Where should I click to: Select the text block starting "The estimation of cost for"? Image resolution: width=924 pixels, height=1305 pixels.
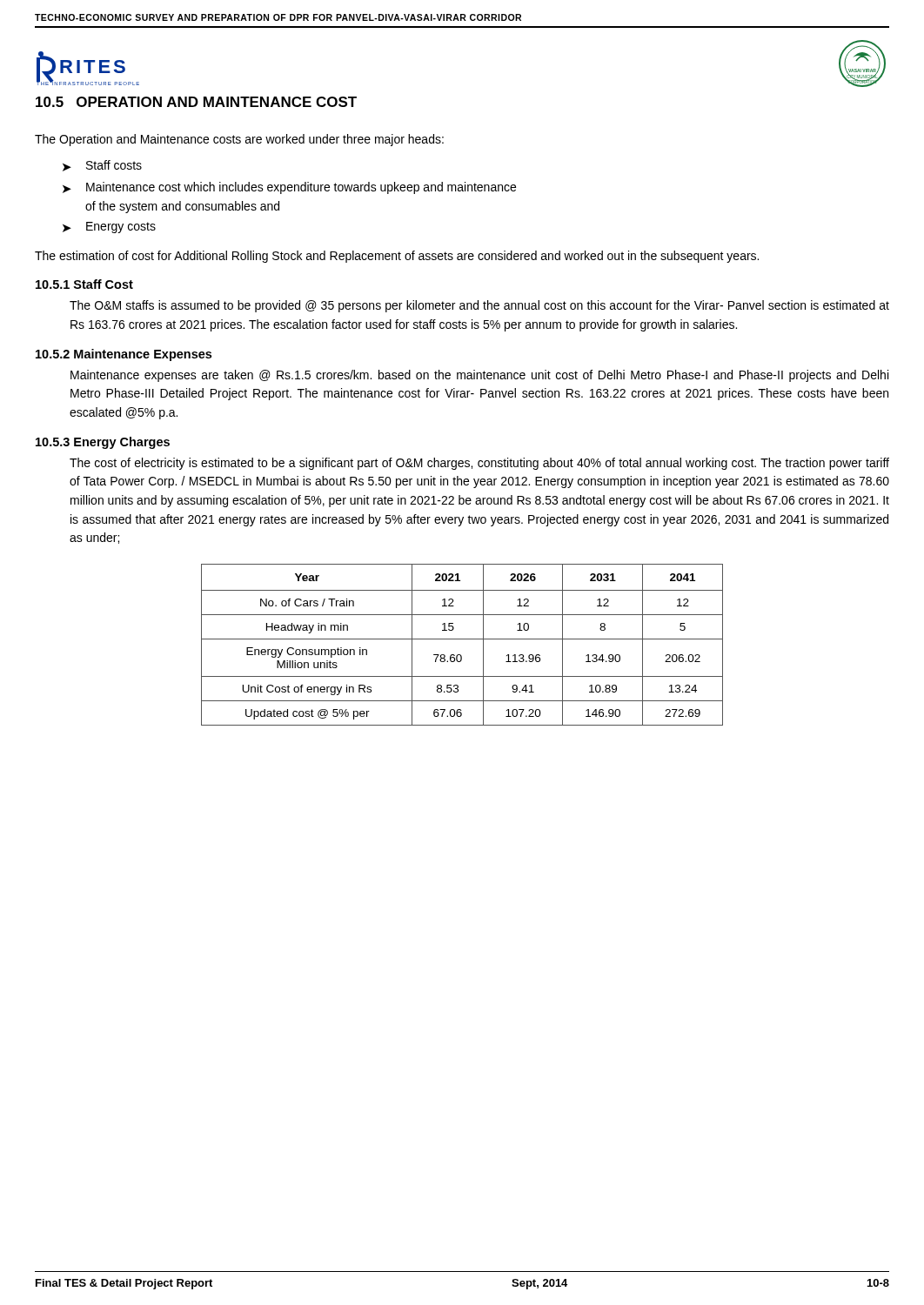(x=397, y=255)
